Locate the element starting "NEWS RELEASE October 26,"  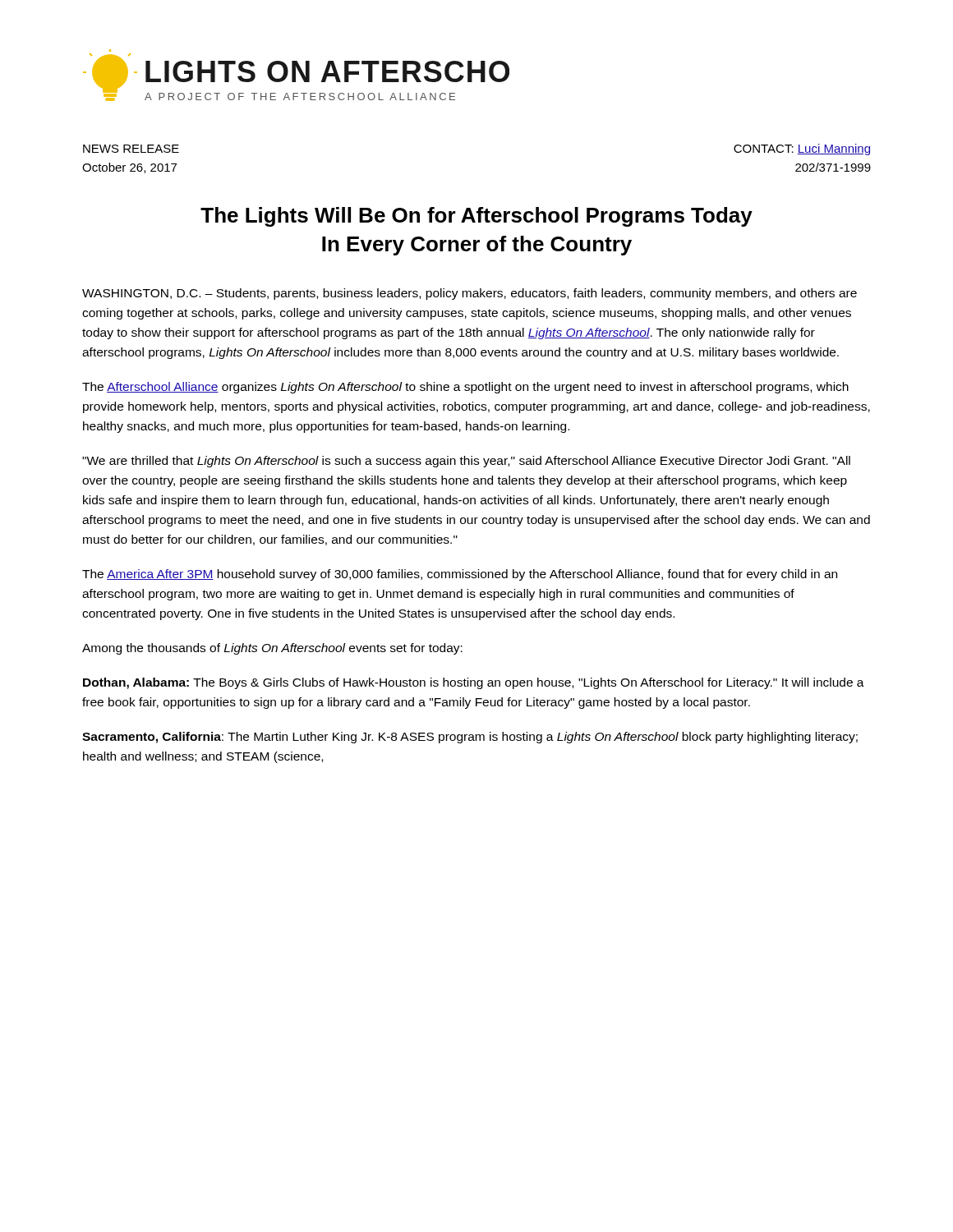coord(131,158)
